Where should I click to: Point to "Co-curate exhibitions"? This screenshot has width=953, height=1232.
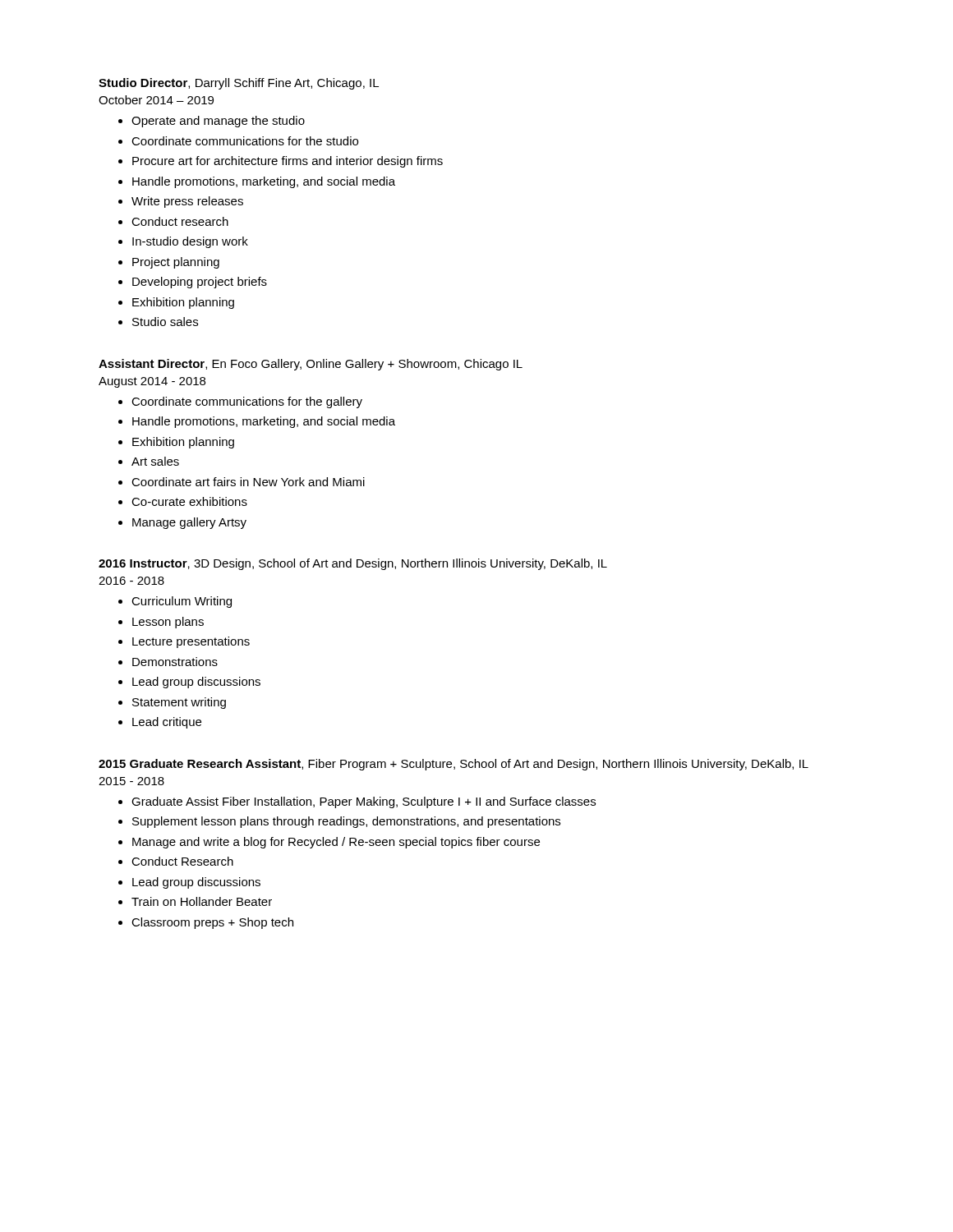(189, 501)
